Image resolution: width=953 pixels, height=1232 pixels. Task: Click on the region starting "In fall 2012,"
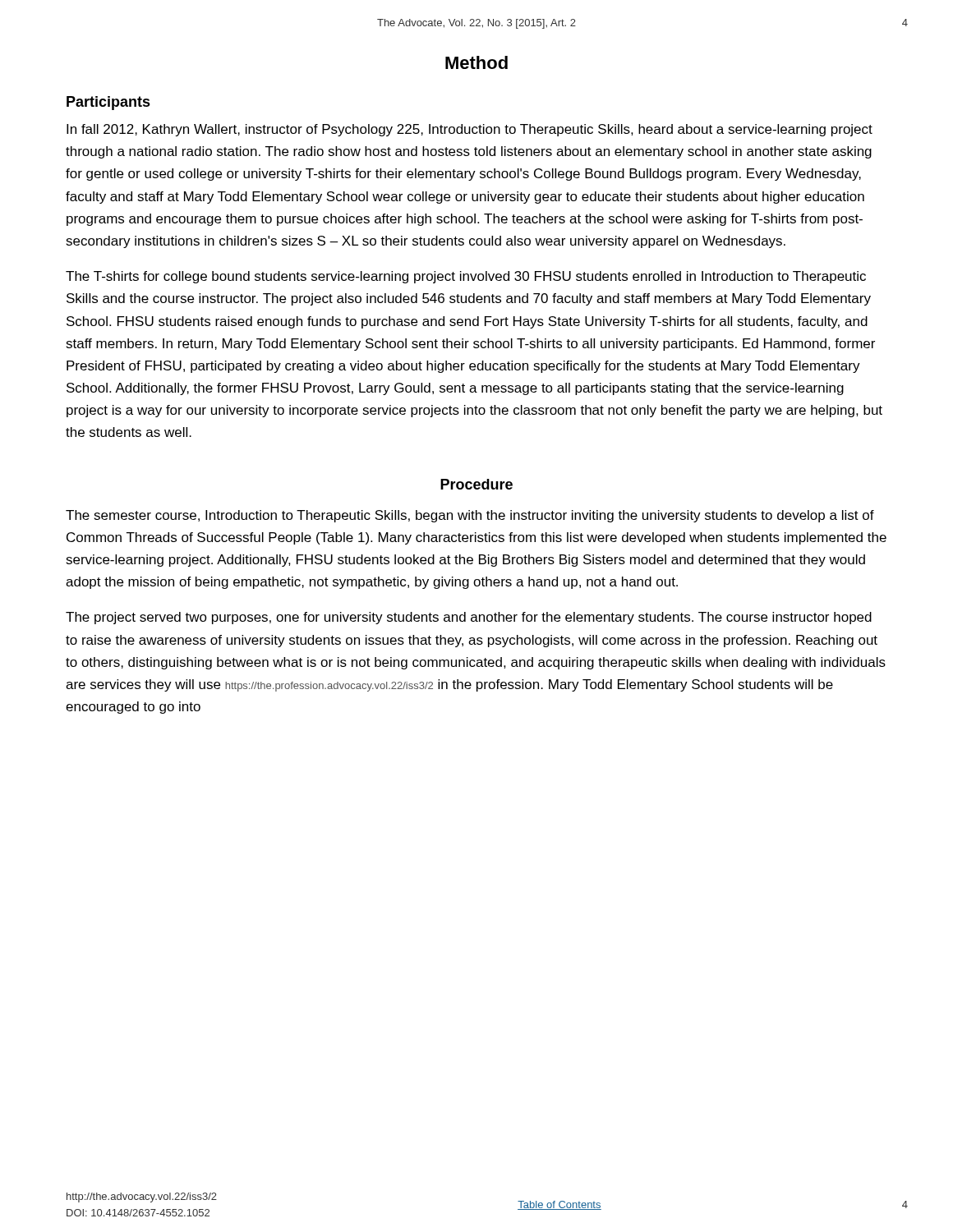(x=469, y=185)
